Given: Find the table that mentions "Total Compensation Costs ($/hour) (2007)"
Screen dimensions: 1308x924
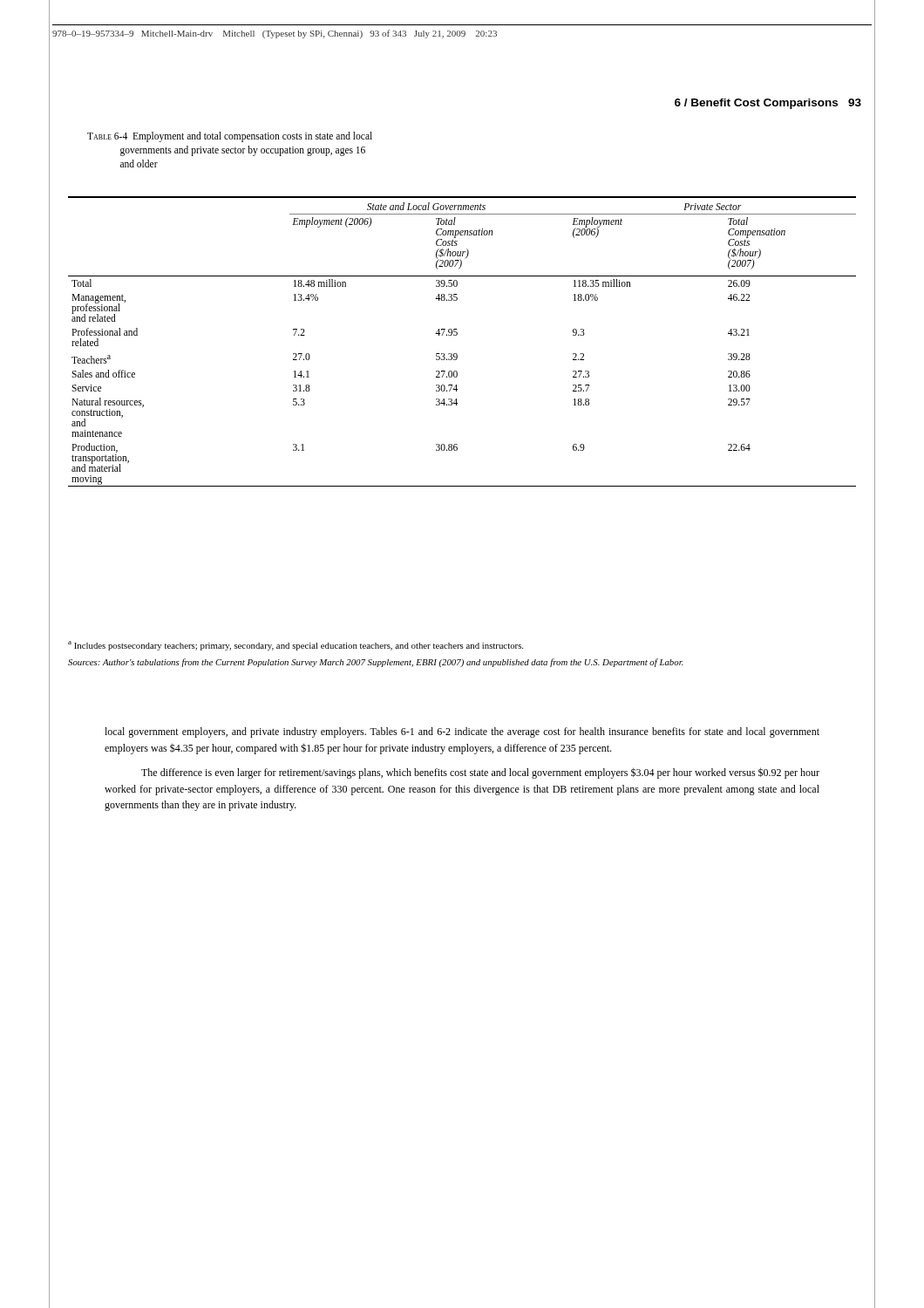Looking at the screenshot, I should pyautogui.click(x=462, y=342).
